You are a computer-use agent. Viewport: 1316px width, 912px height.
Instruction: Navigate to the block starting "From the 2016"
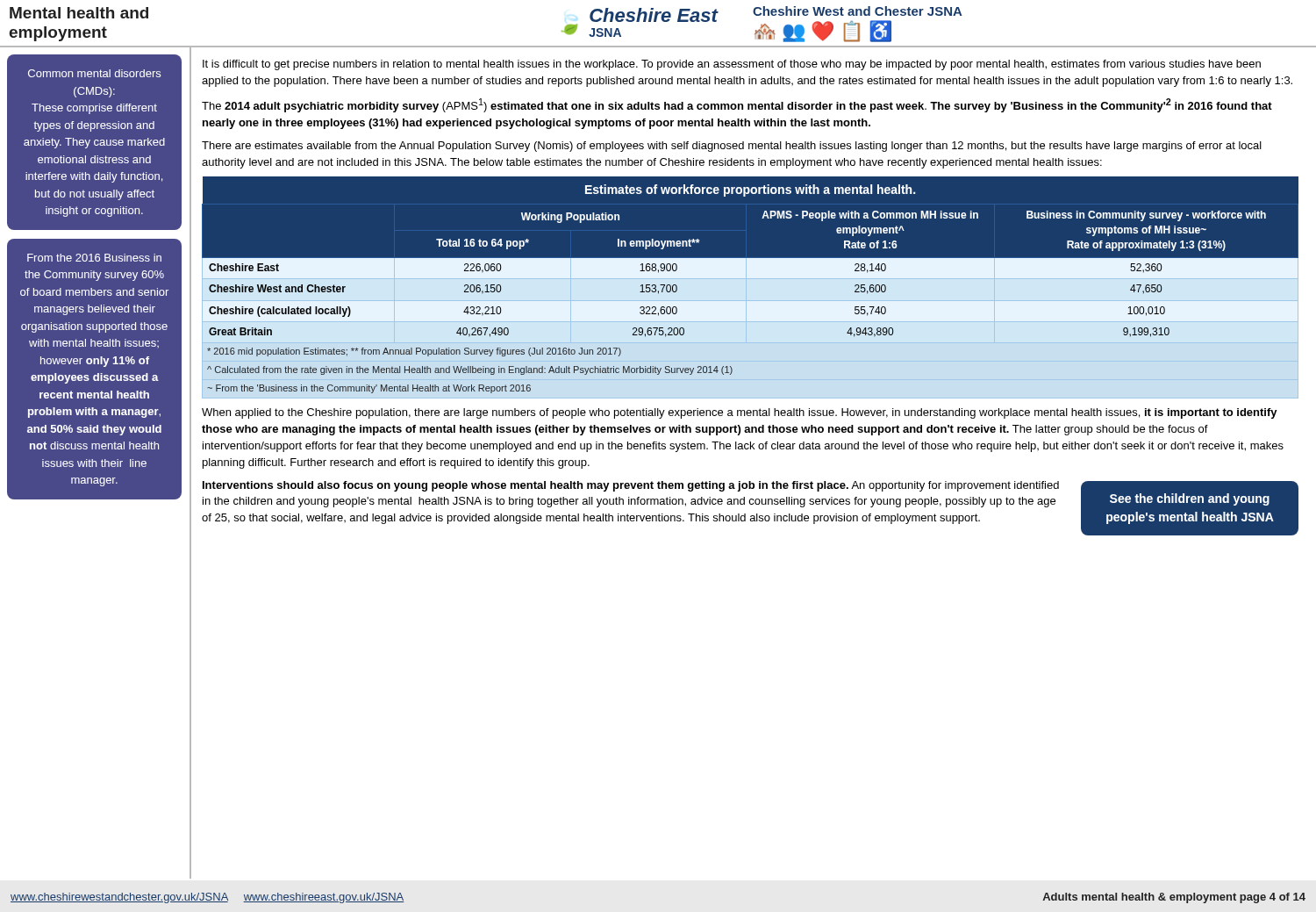[94, 368]
